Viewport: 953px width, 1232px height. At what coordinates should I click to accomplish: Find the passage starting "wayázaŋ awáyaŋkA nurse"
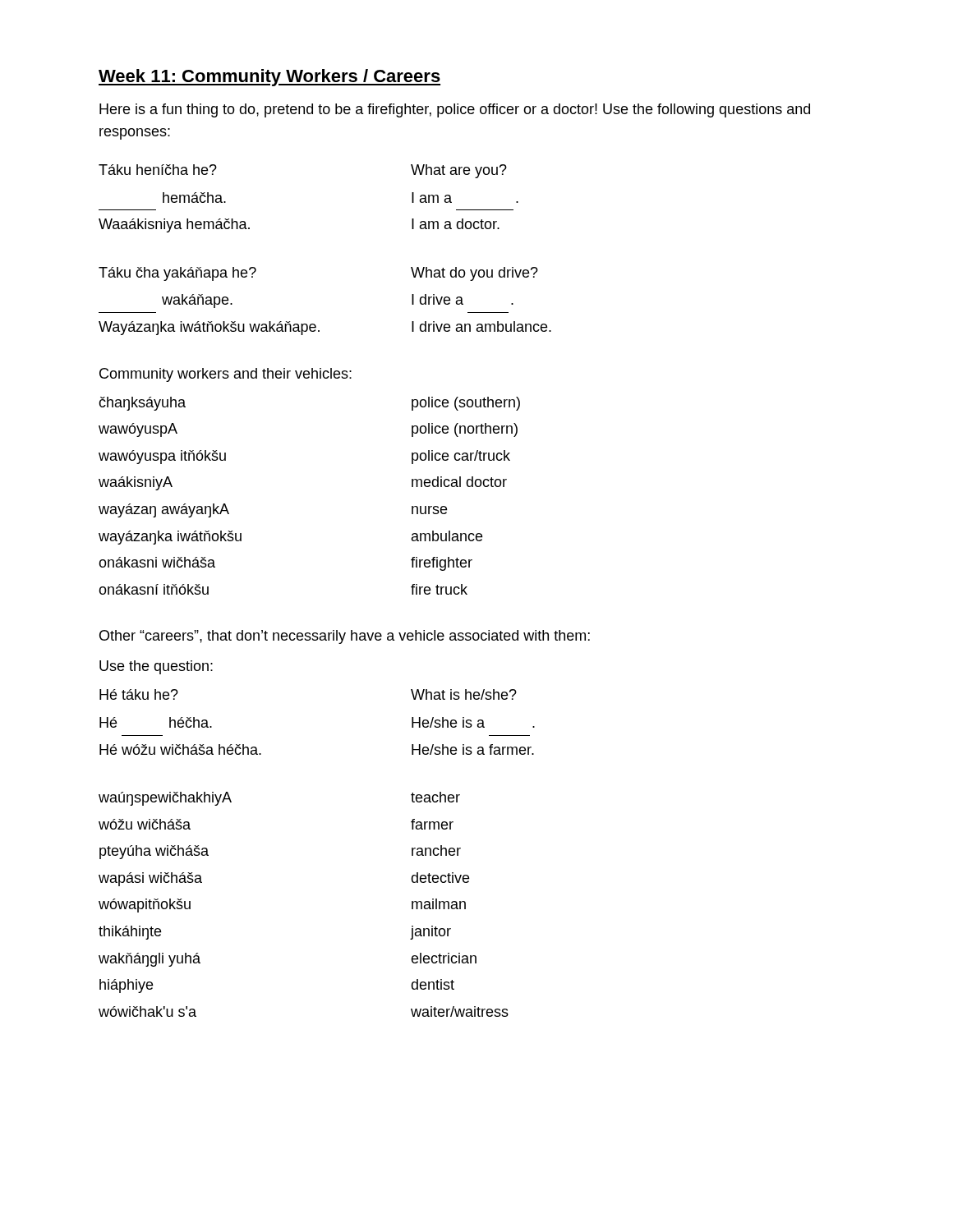tap(170, 510)
